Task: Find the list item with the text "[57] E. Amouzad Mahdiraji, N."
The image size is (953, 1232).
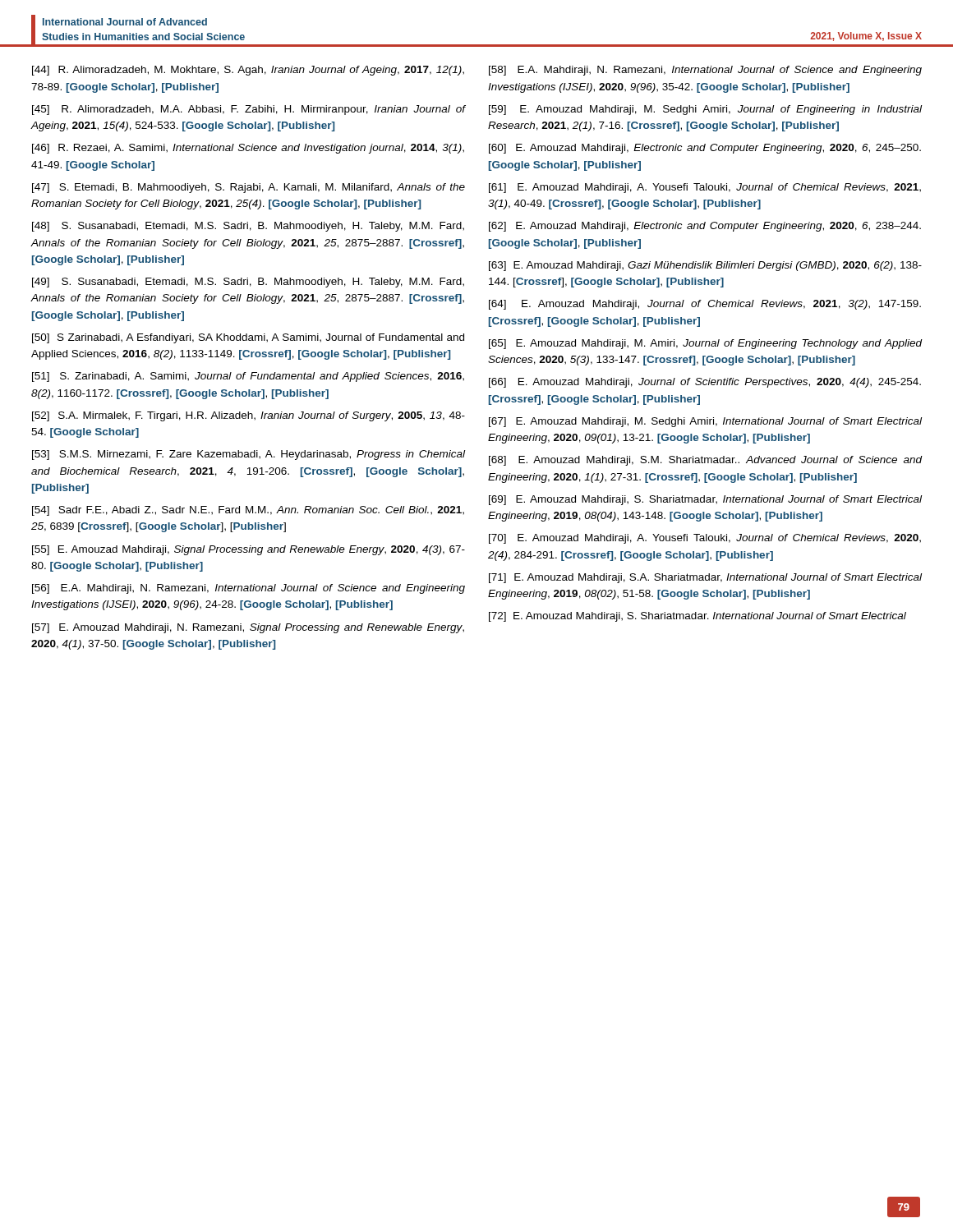Action: pyautogui.click(x=248, y=635)
